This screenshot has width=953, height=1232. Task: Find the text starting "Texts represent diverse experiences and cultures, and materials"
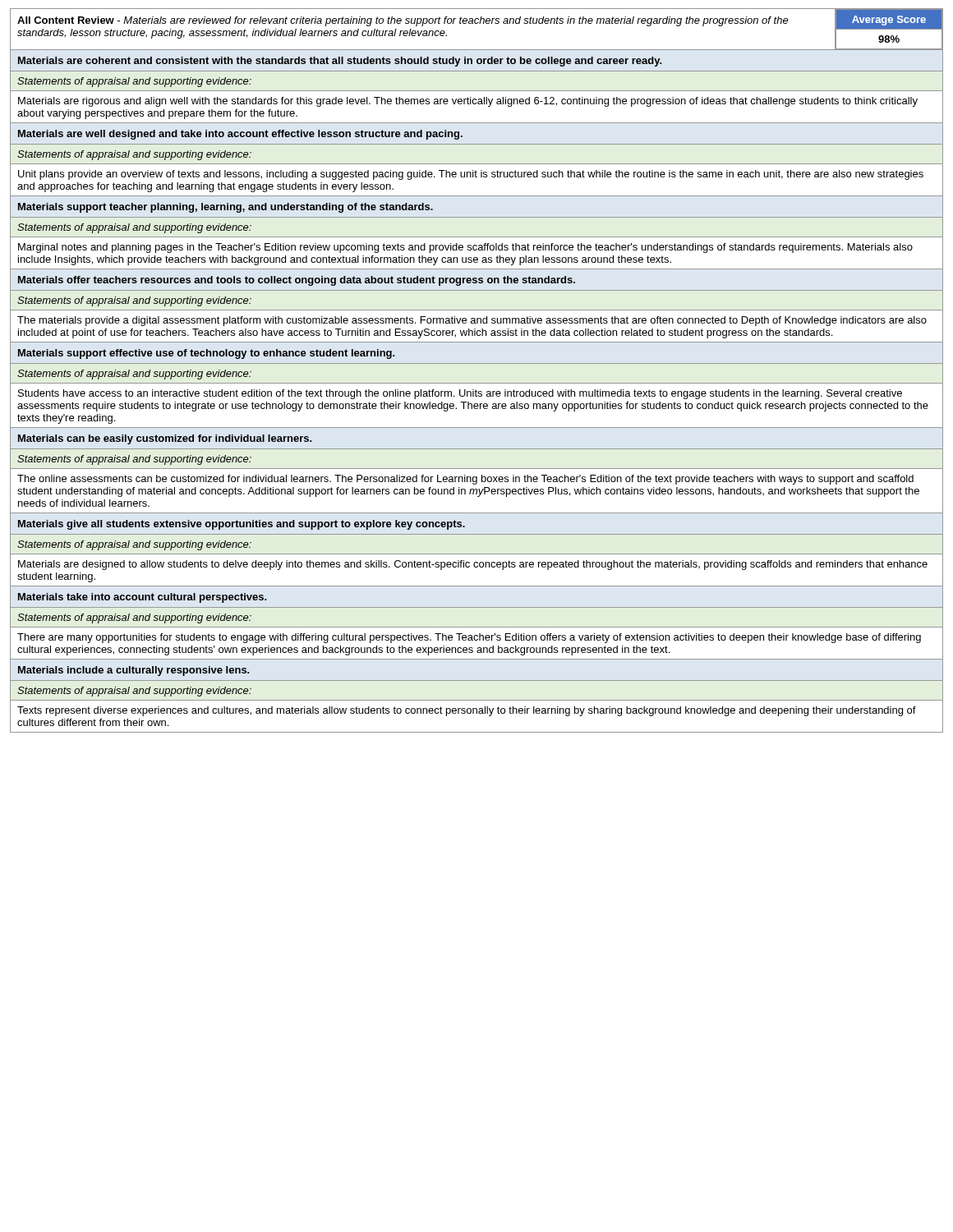point(466,716)
